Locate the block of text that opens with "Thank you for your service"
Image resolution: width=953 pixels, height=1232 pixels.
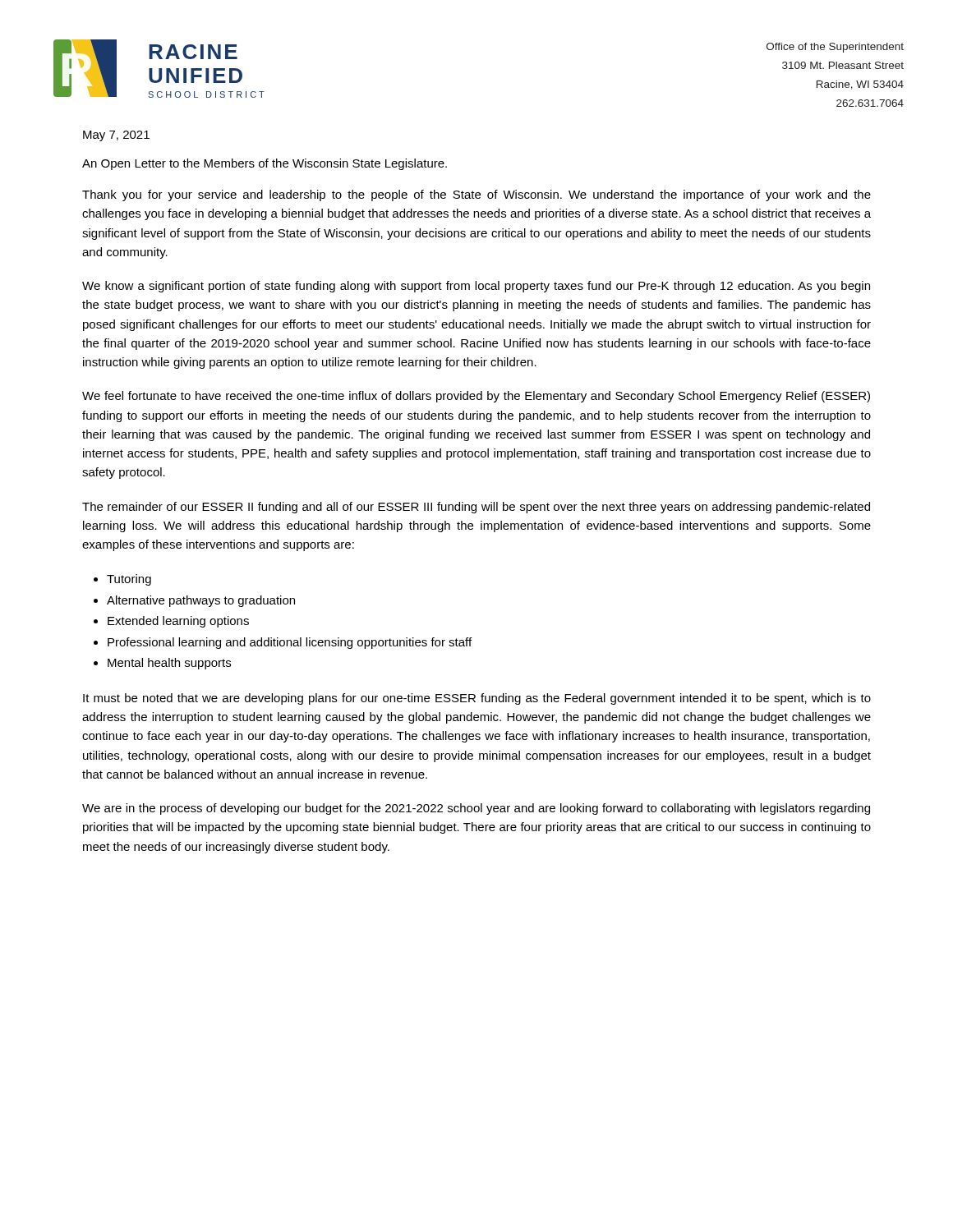476,223
